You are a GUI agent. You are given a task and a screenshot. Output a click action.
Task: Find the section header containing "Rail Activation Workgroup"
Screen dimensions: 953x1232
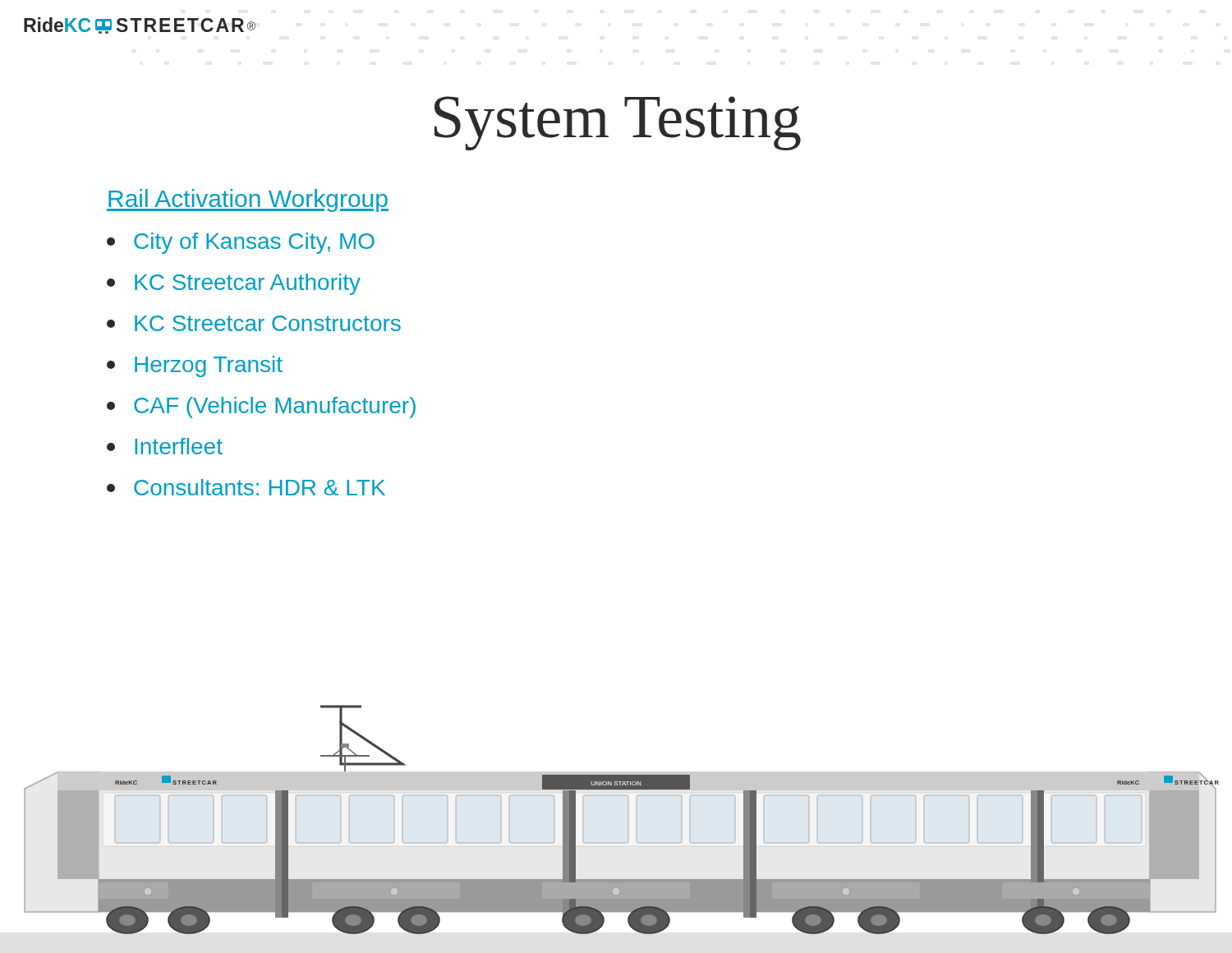point(248,198)
